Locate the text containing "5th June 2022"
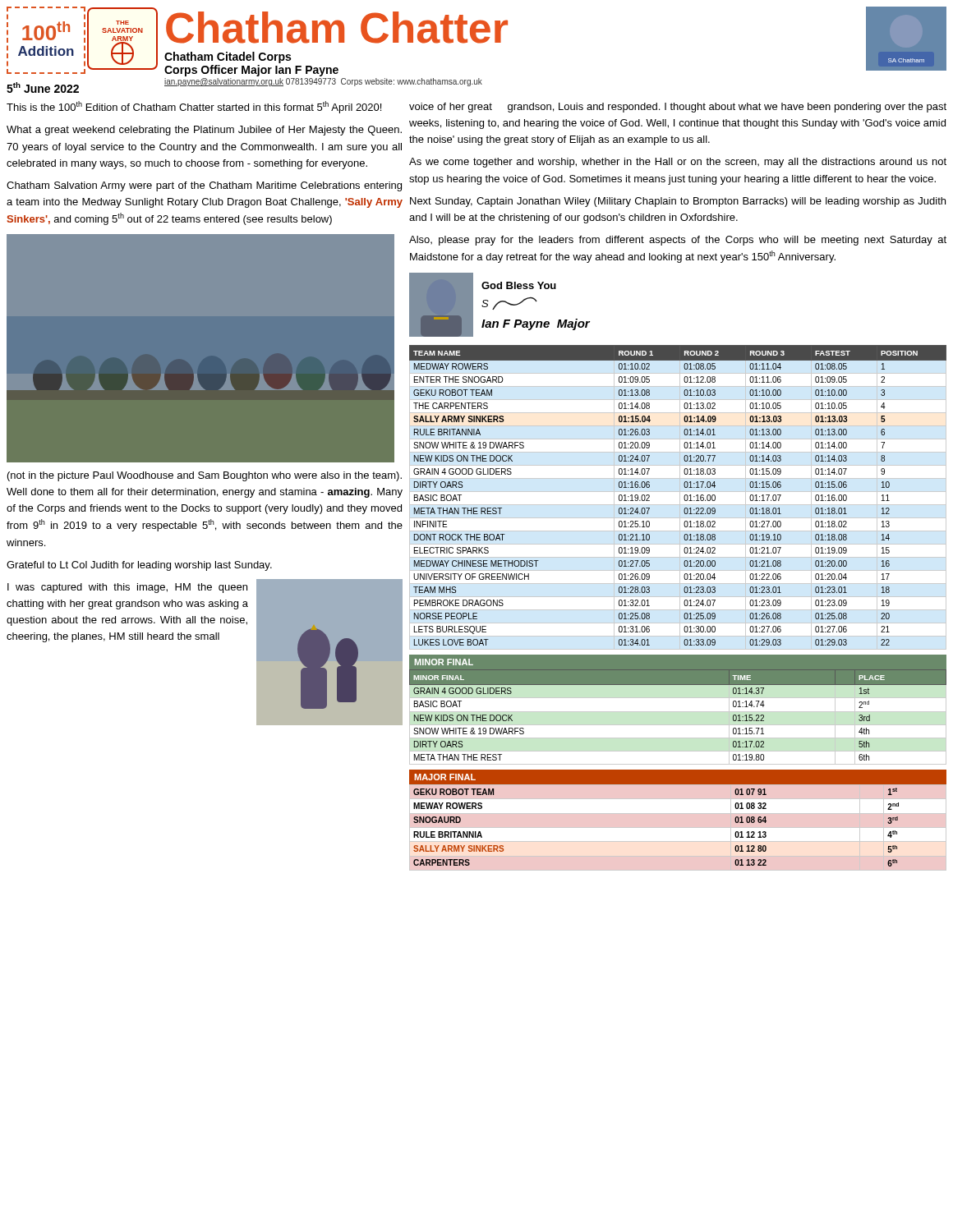 click(x=43, y=88)
